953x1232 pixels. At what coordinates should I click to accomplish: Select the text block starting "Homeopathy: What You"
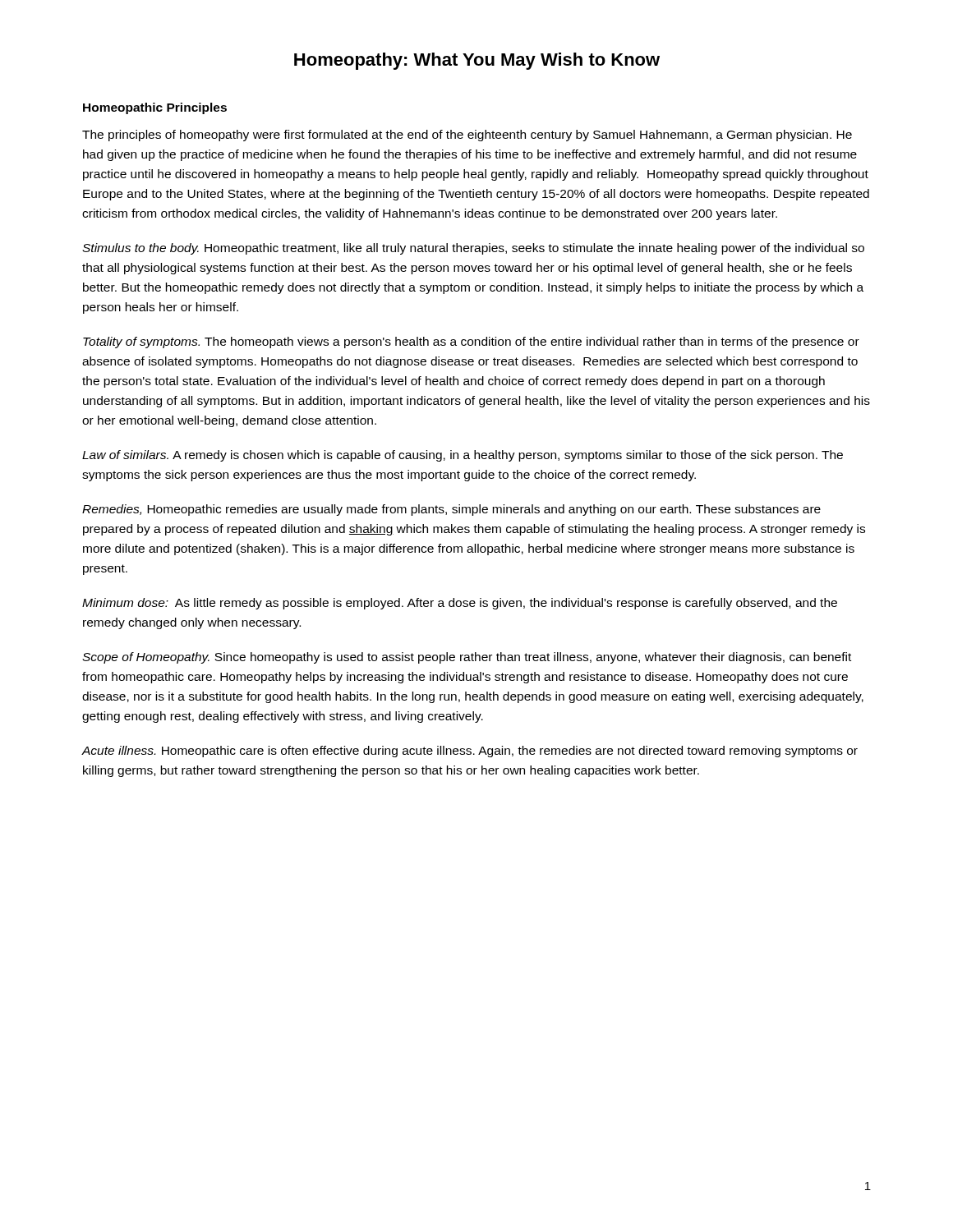click(476, 60)
